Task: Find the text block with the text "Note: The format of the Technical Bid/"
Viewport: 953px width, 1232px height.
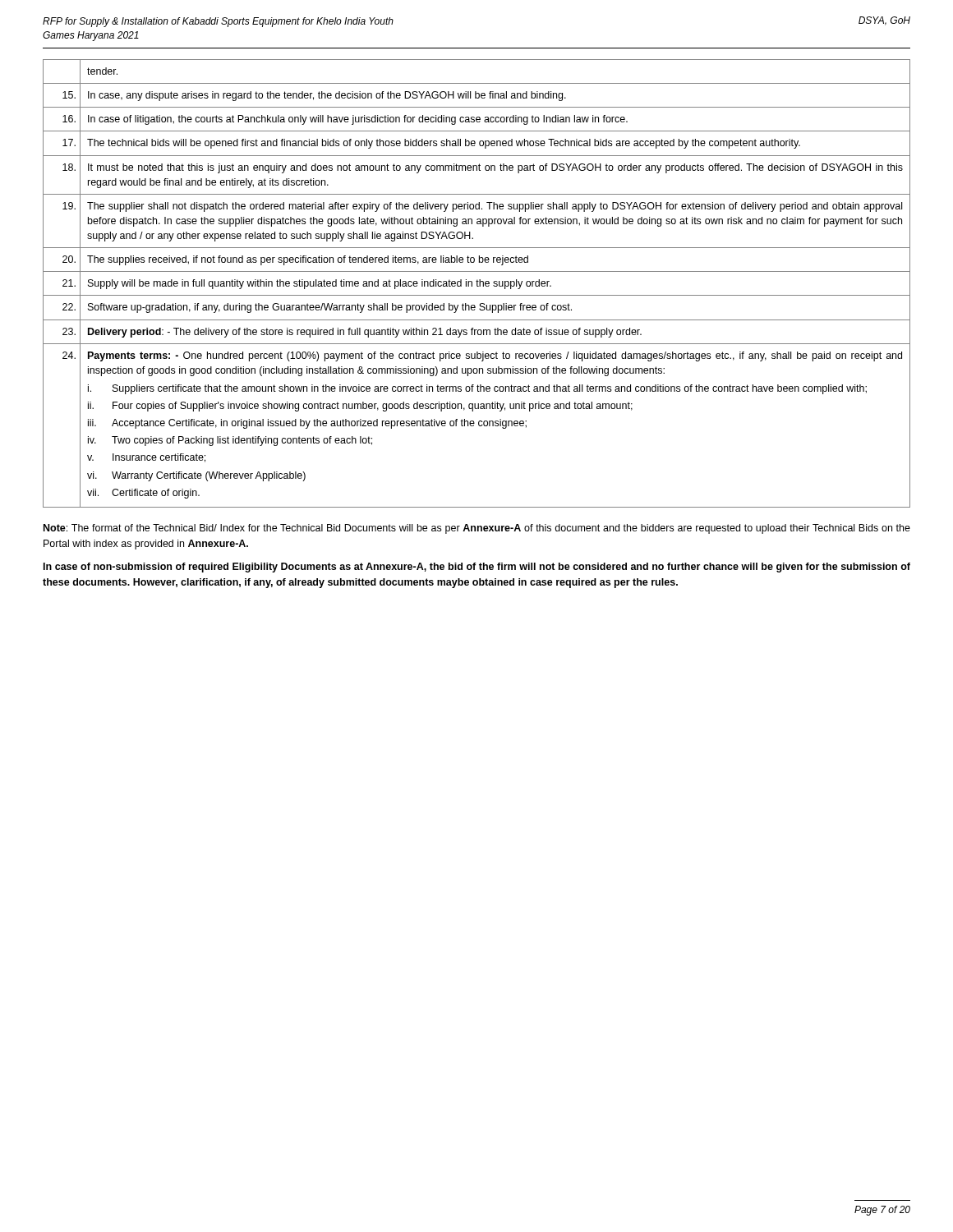Action: click(x=476, y=536)
